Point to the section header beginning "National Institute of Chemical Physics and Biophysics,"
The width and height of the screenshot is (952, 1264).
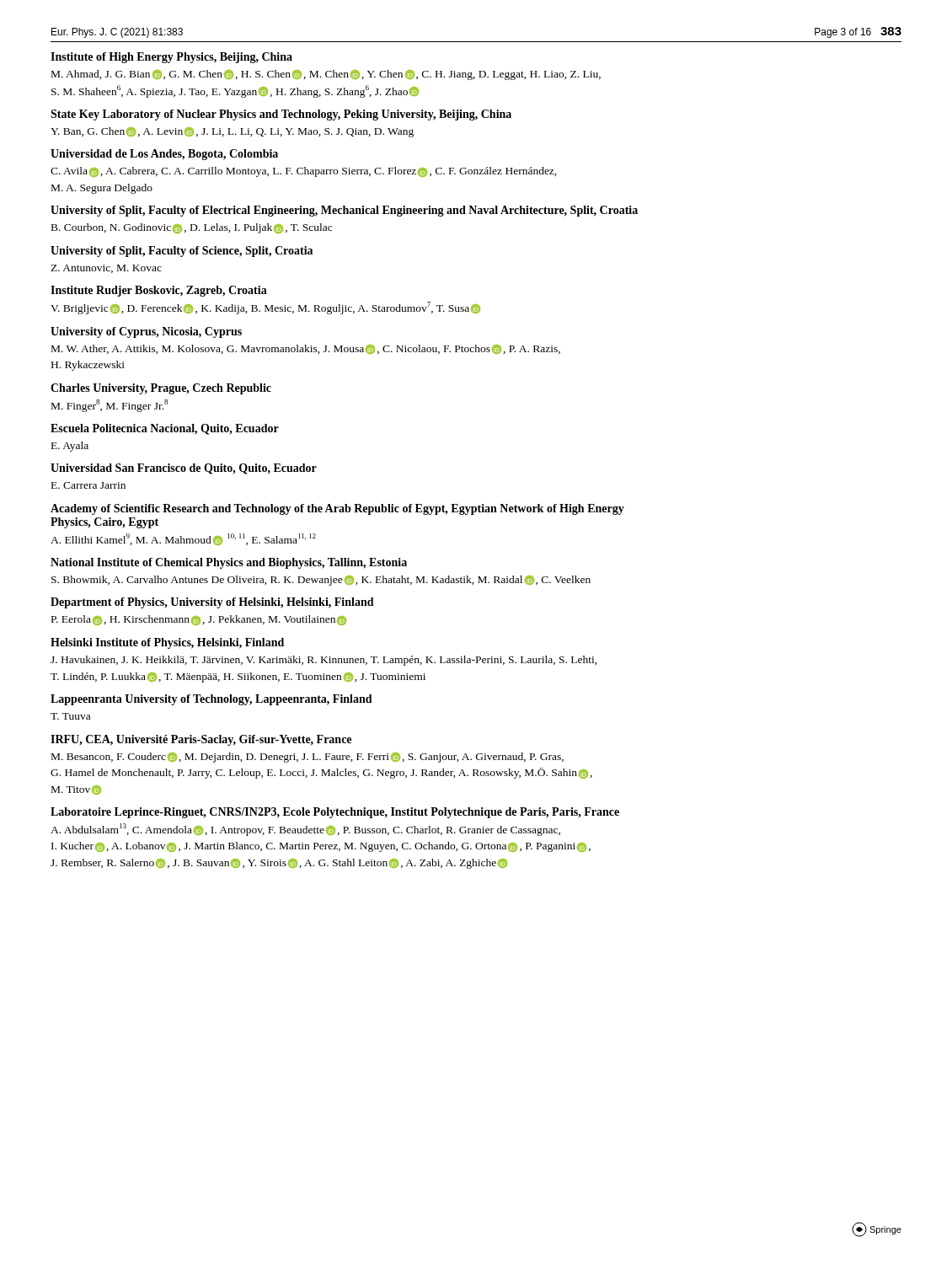click(x=476, y=572)
